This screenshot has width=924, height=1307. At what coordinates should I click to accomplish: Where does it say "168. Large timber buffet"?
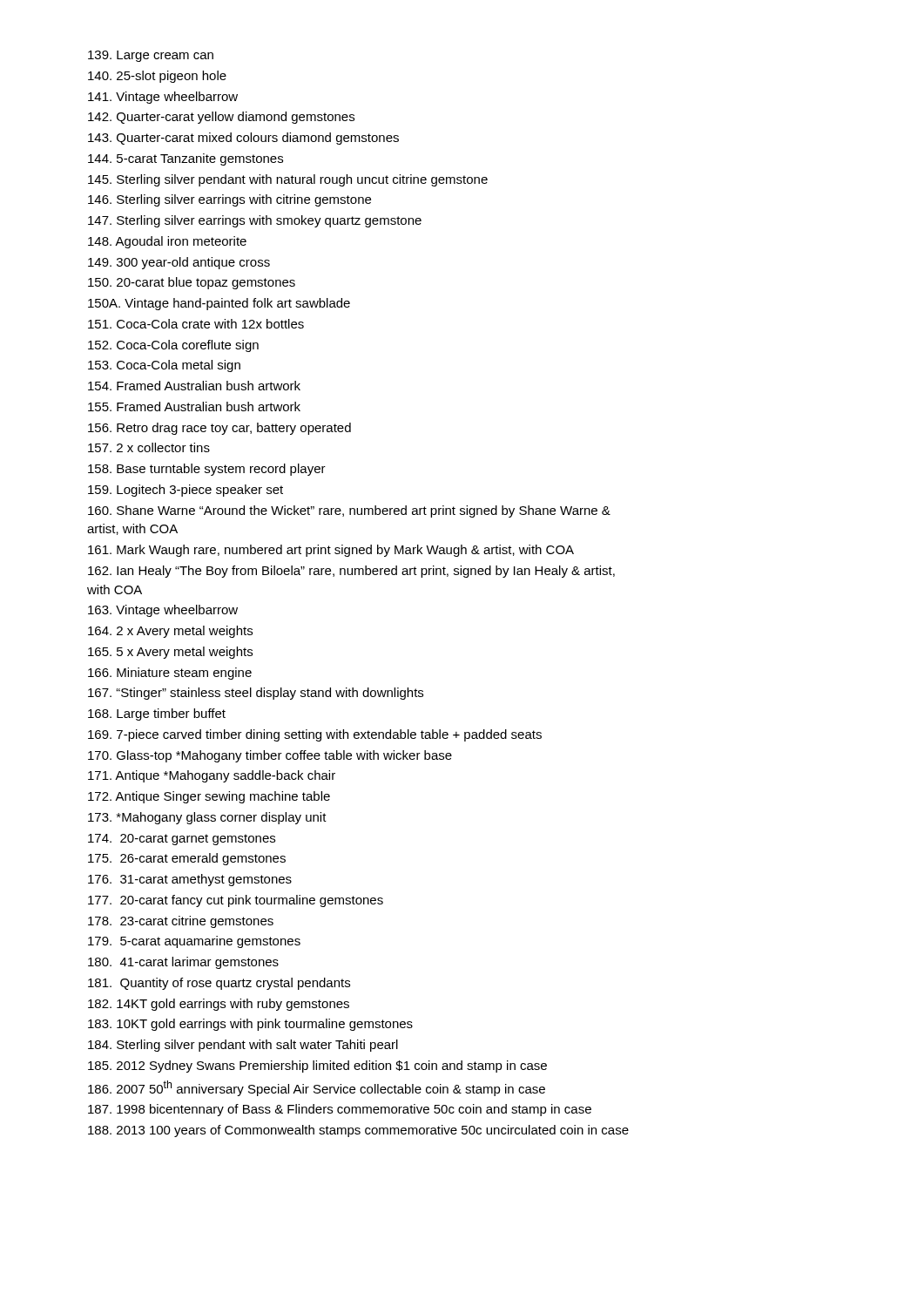point(156,713)
